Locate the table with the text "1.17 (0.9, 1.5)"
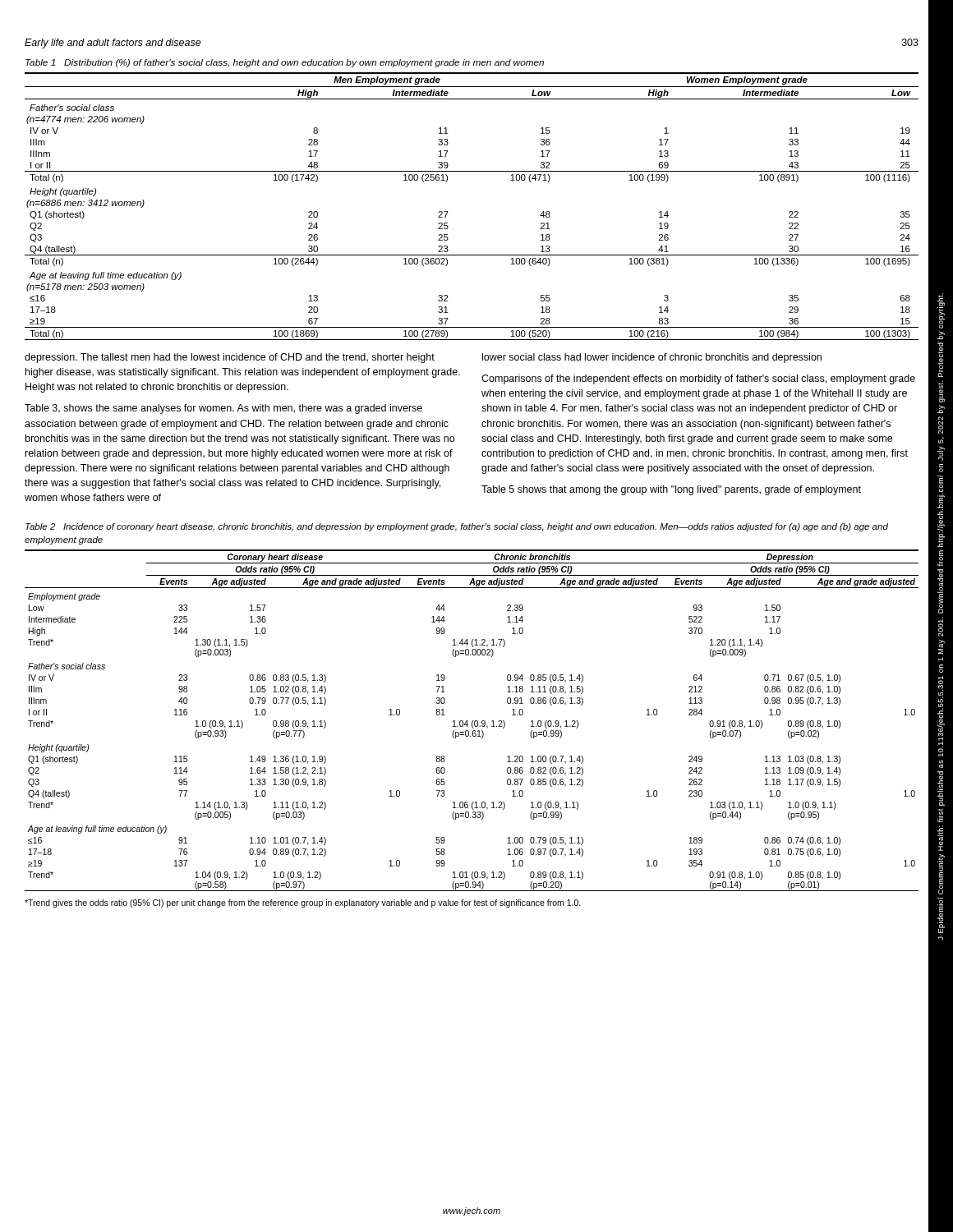The height and width of the screenshot is (1232, 953). (472, 721)
